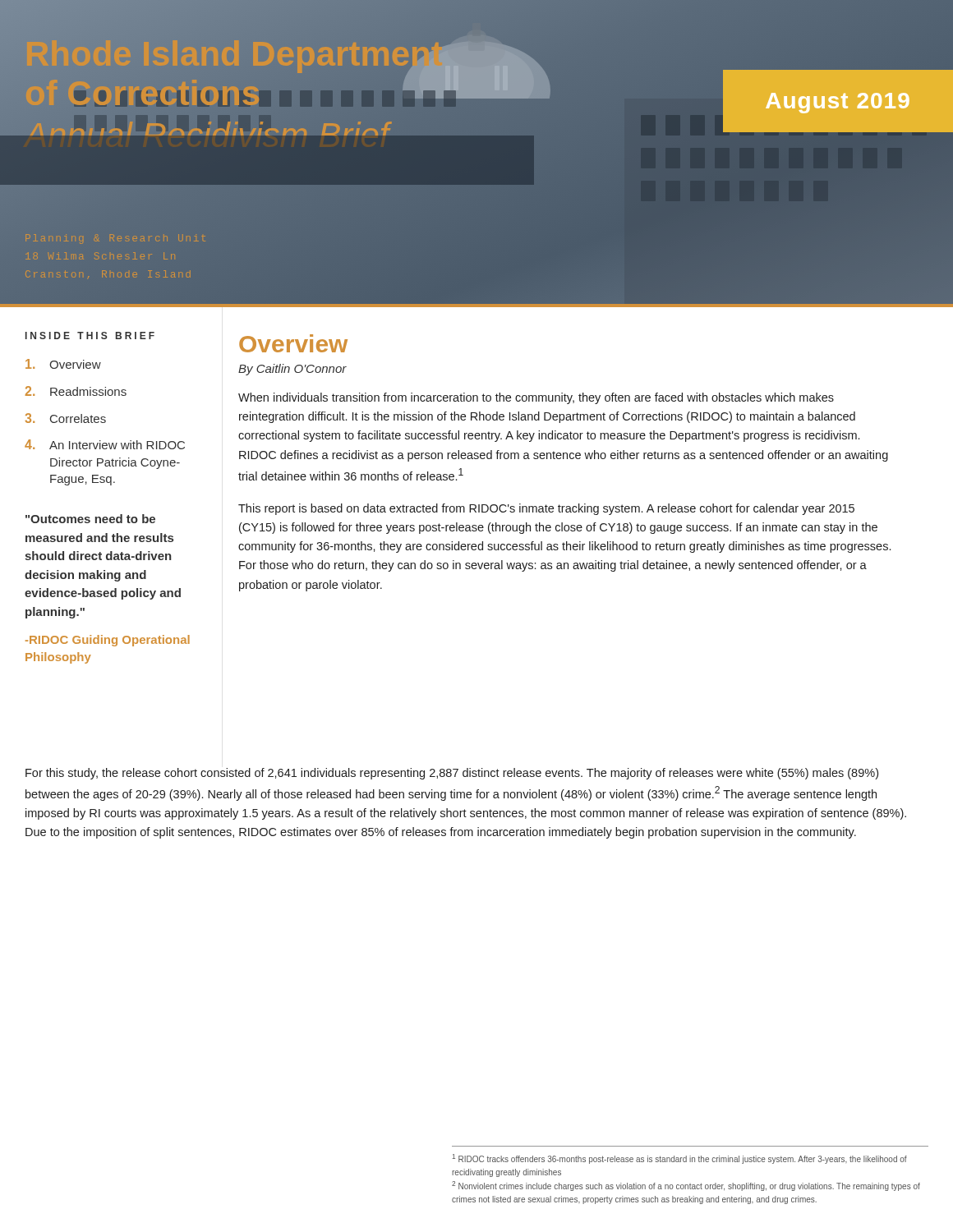Find the block on this page that starts "1 RIDOC tracks offenders"

point(686,1178)
